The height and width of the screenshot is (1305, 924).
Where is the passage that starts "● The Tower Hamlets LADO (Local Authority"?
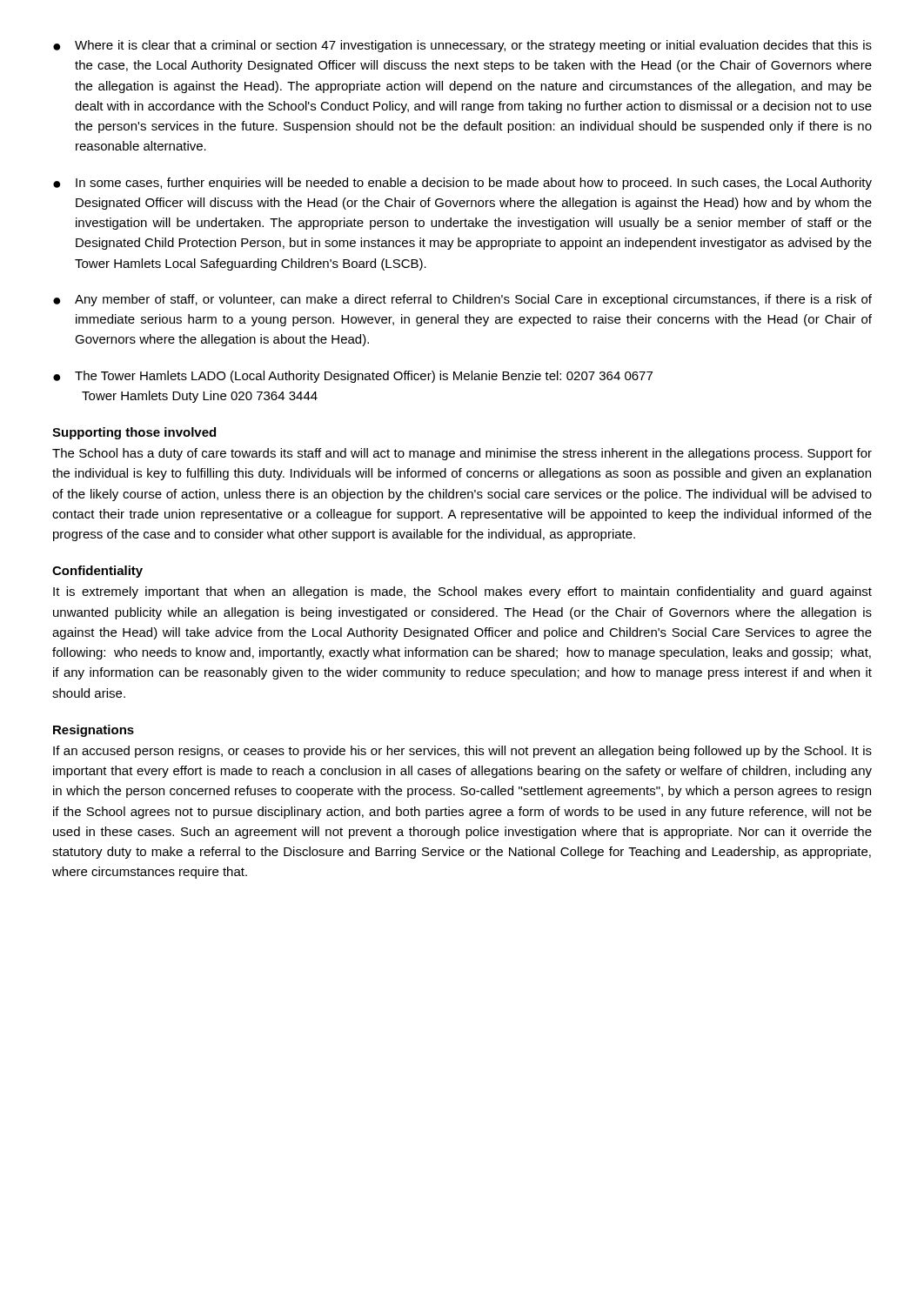[x=462, y=385]
